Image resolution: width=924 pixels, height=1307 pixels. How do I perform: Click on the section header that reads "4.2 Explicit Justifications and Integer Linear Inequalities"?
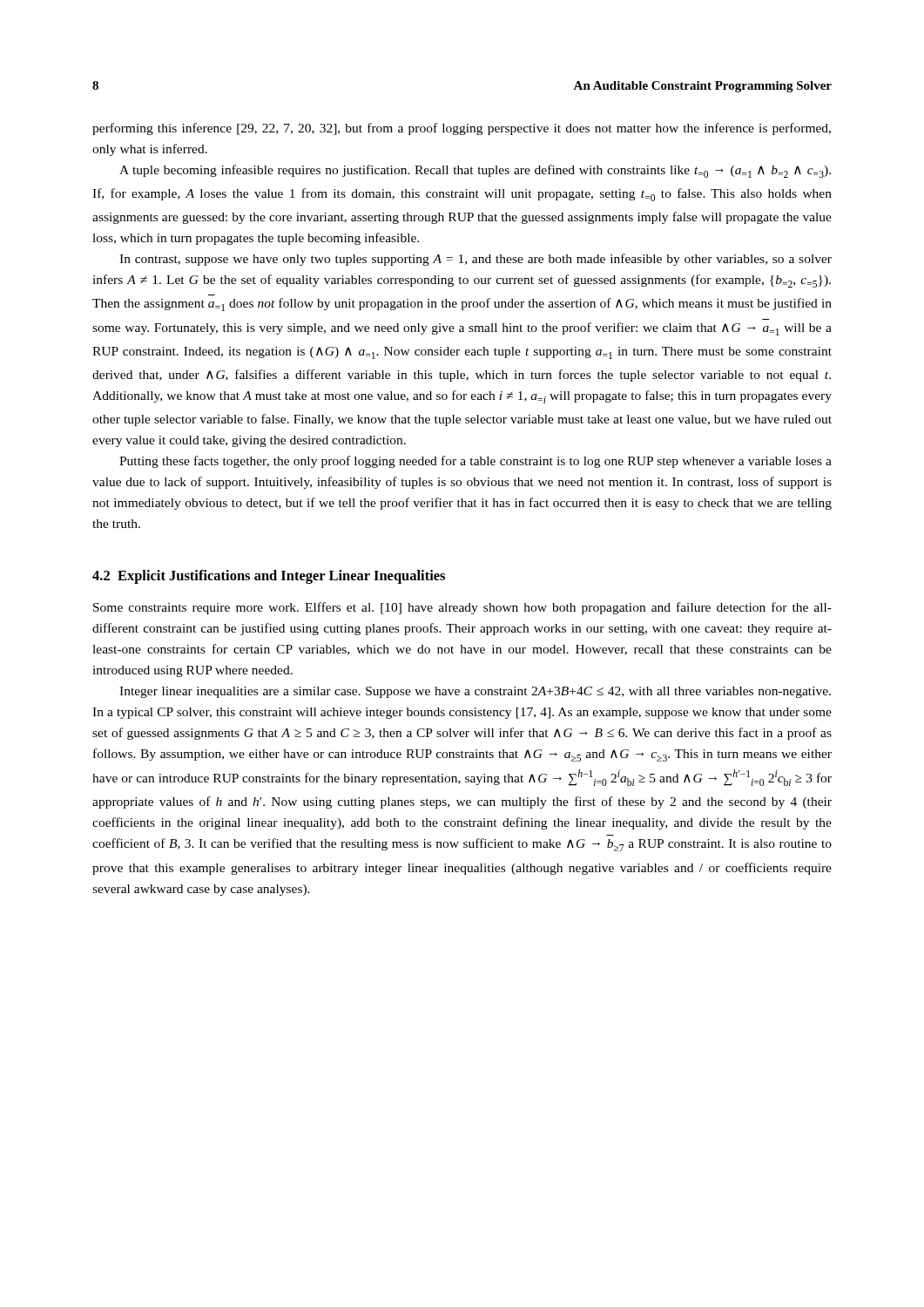269,575
